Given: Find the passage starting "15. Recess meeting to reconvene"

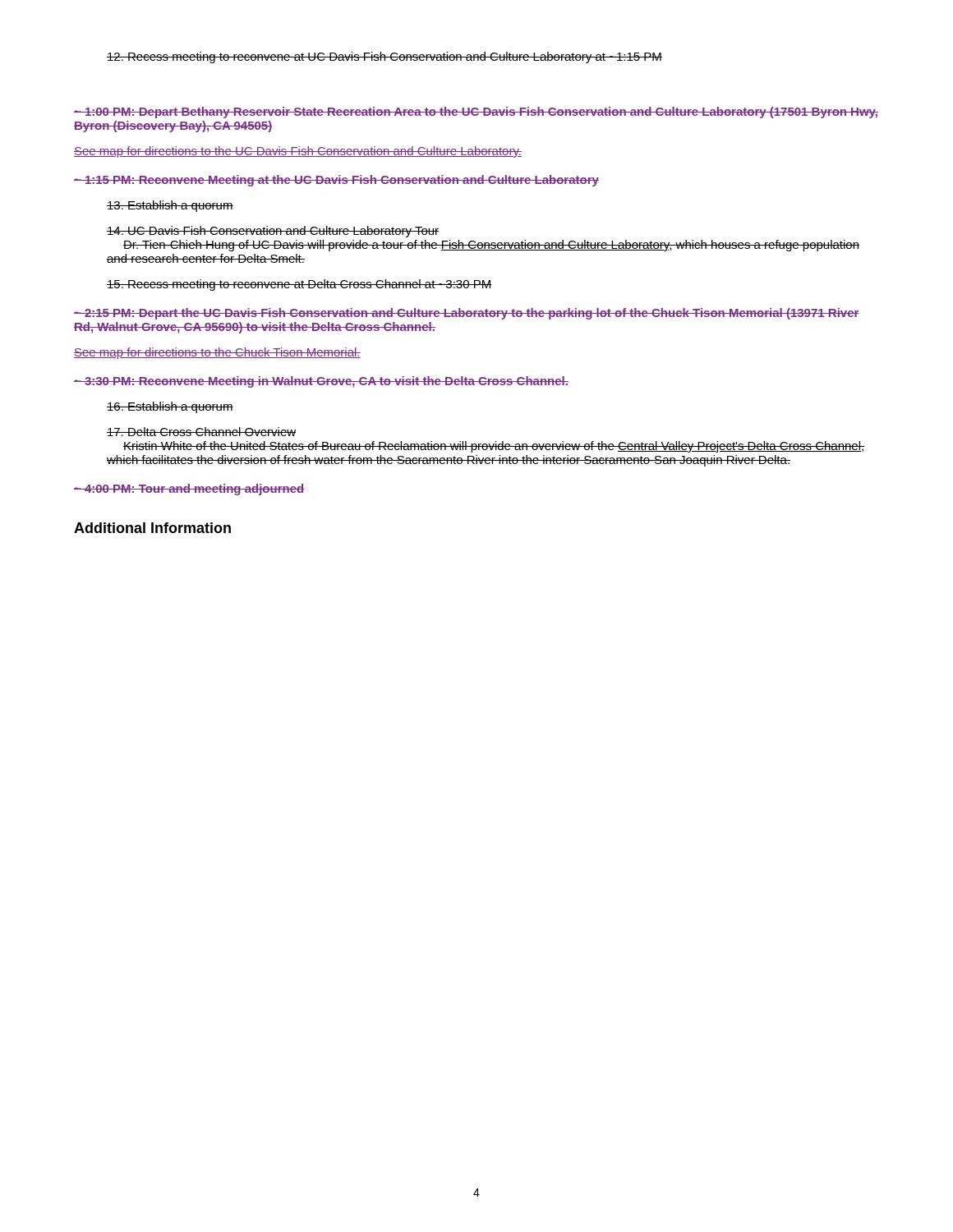Looking at the screenshot, I should 299,284.
